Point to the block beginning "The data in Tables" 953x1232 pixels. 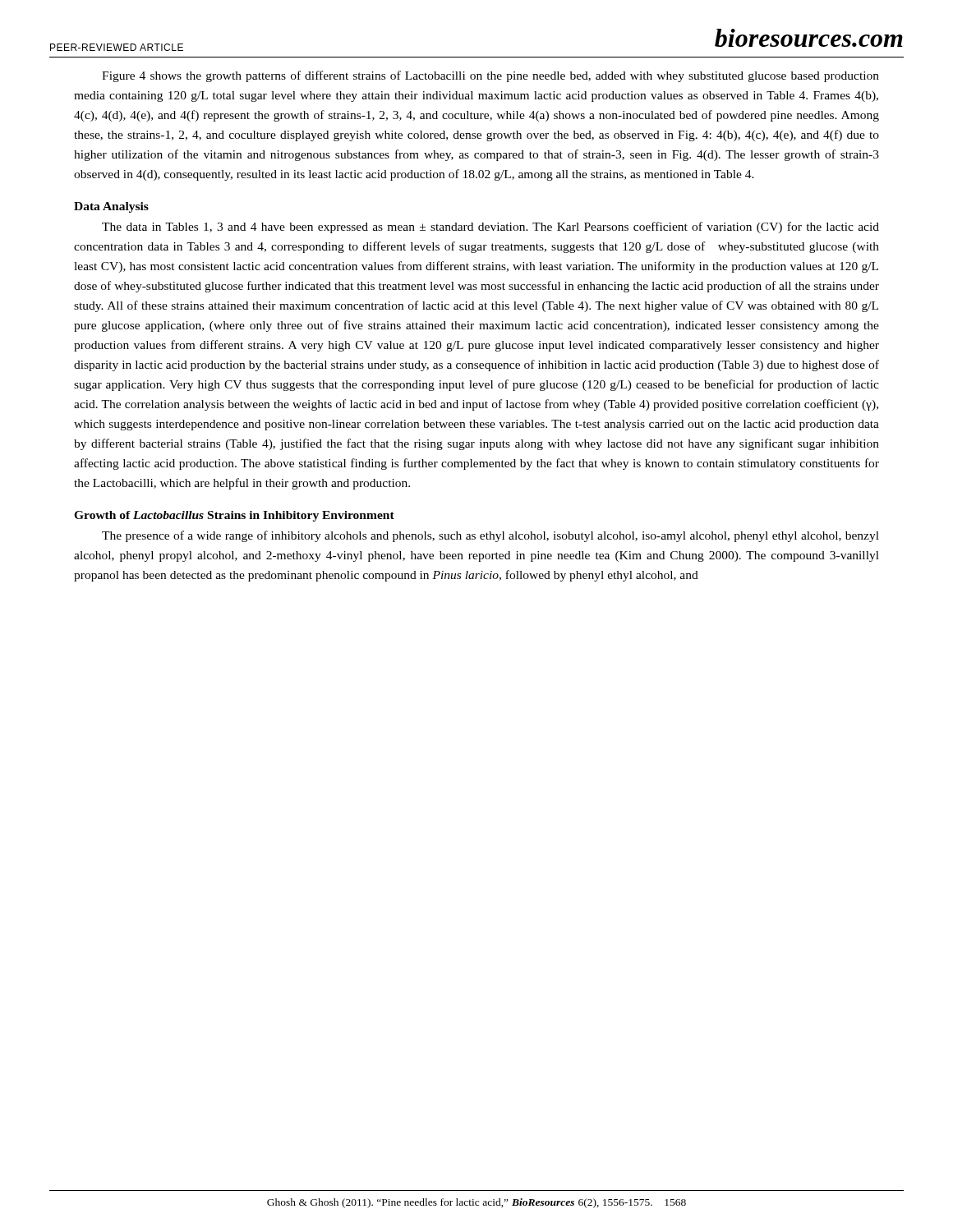[x=476, y=355]
